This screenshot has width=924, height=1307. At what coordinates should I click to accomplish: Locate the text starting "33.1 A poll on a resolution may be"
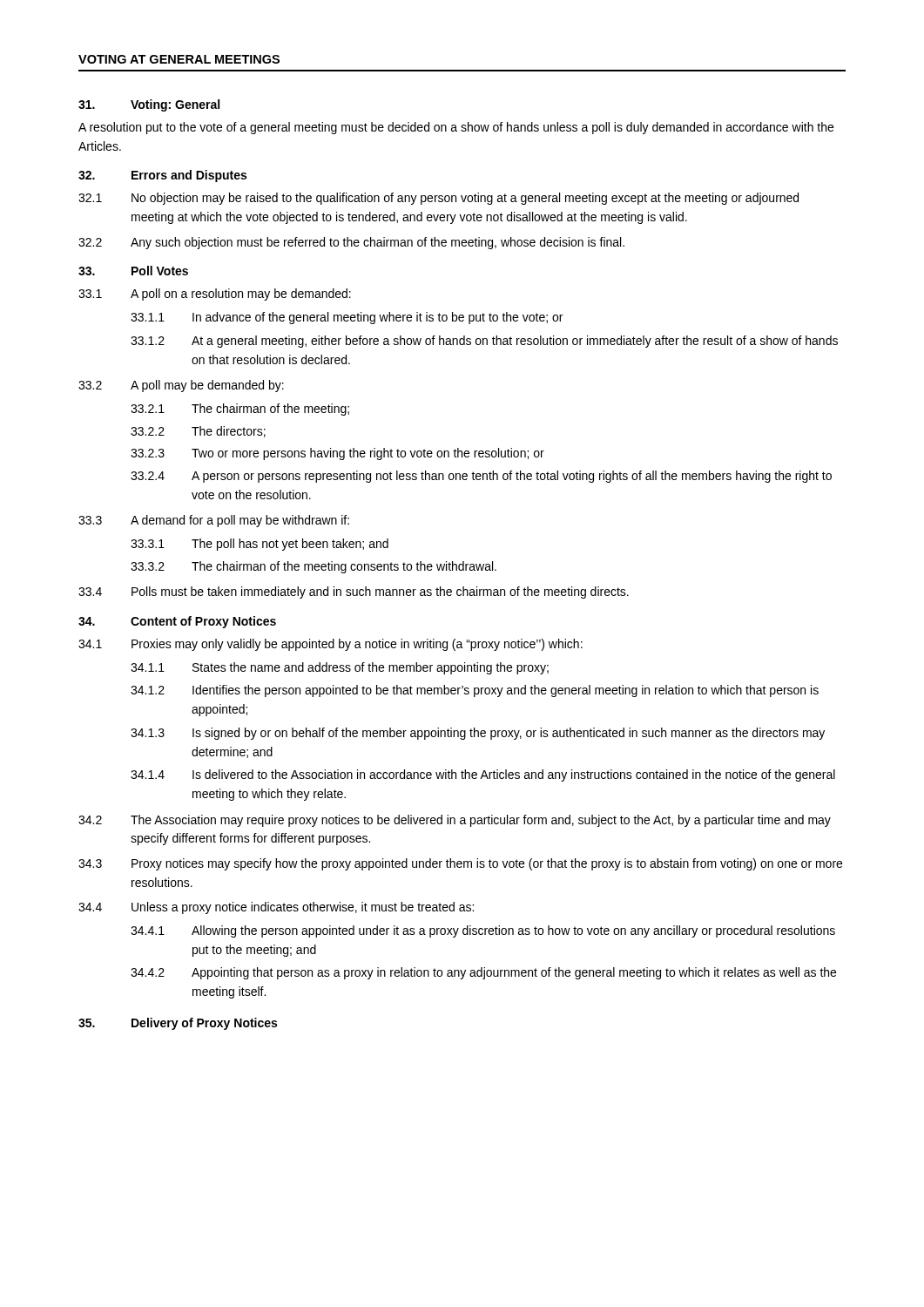(x=215, y=295)
